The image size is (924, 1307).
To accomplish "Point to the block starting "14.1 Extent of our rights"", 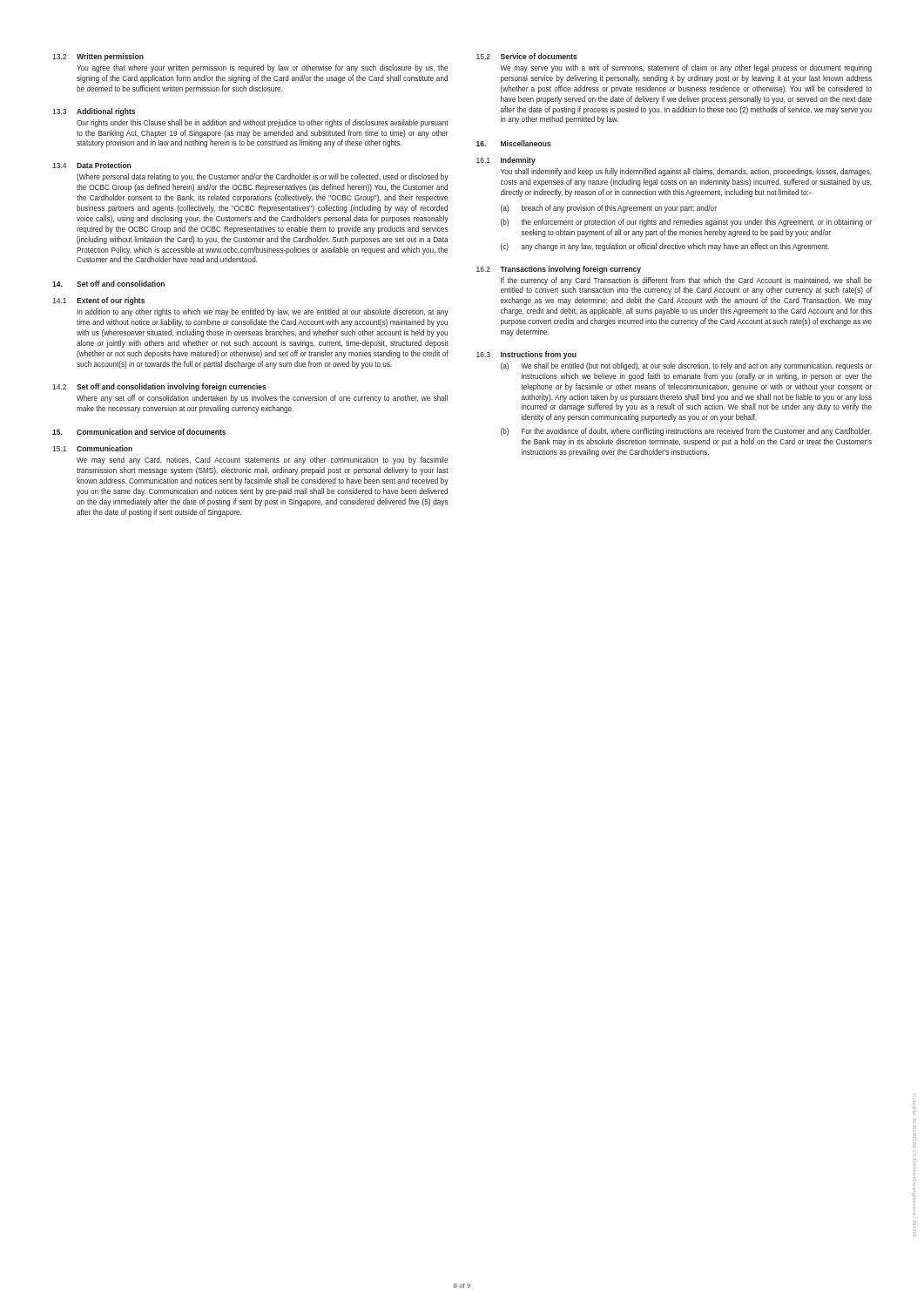I will (99, 301).
